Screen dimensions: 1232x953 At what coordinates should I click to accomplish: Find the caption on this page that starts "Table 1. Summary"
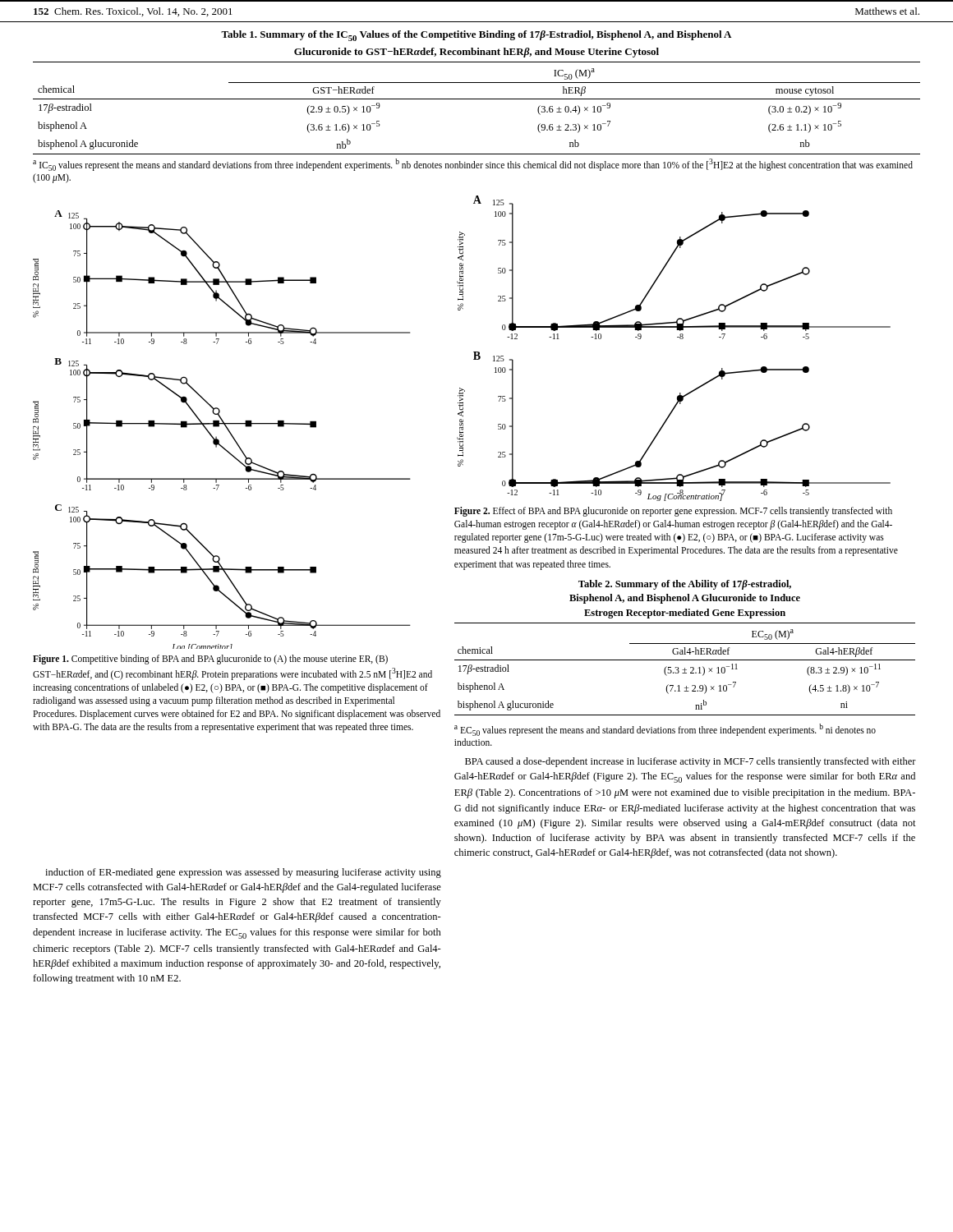(476, 43)
